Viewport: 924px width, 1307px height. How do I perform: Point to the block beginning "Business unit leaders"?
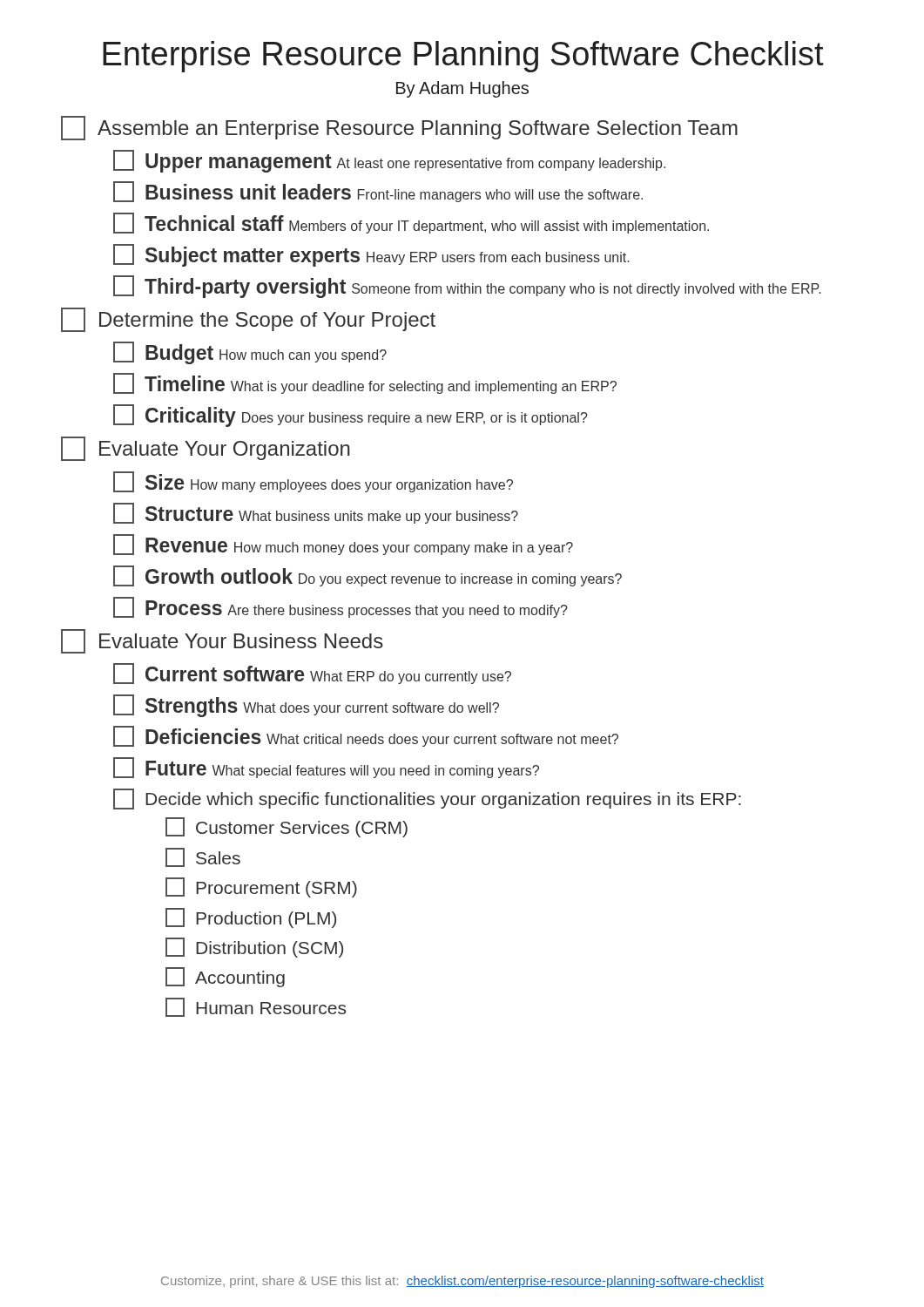coord(379,193)
